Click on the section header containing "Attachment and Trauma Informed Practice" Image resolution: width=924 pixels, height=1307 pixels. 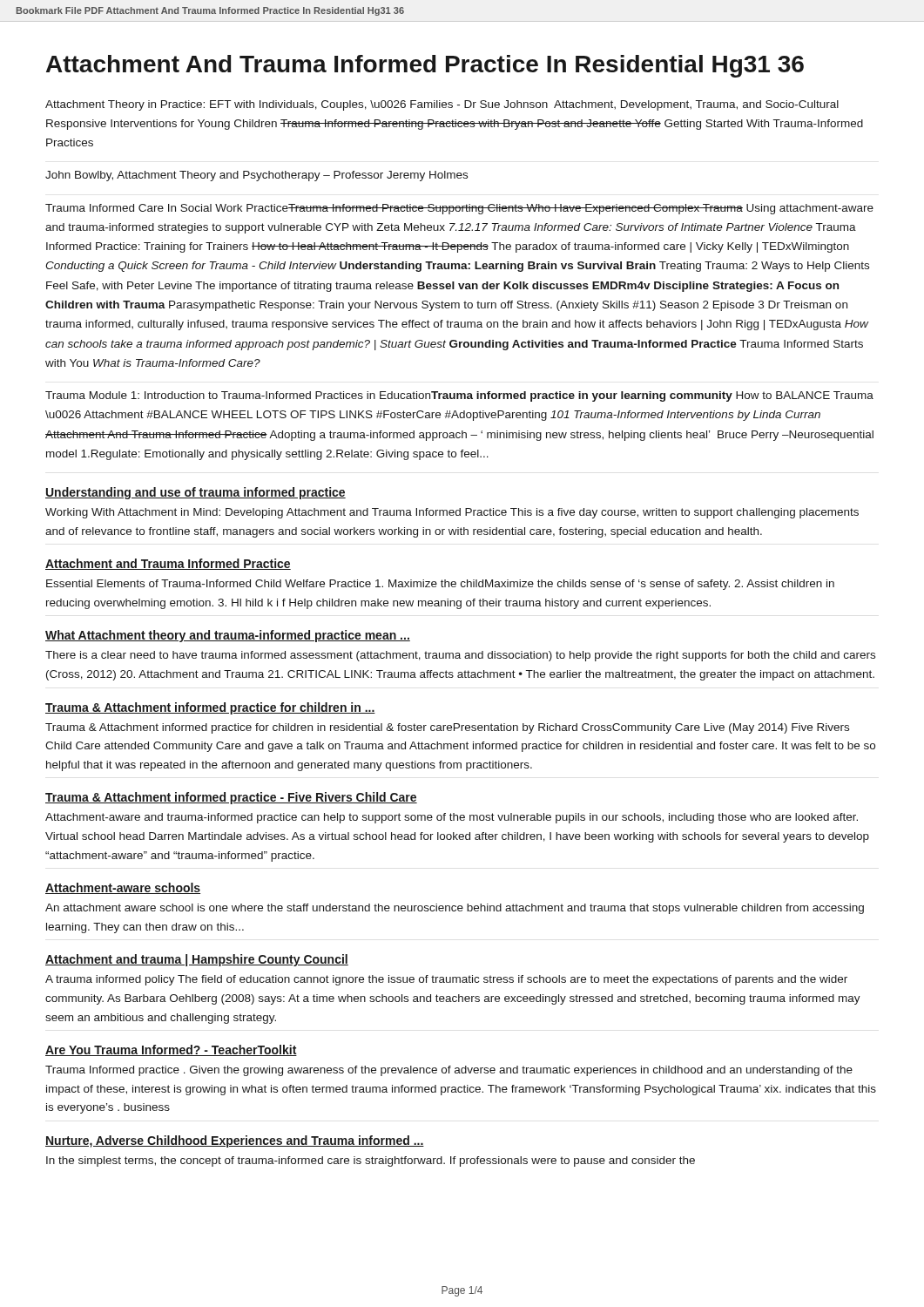coord(168,564)
